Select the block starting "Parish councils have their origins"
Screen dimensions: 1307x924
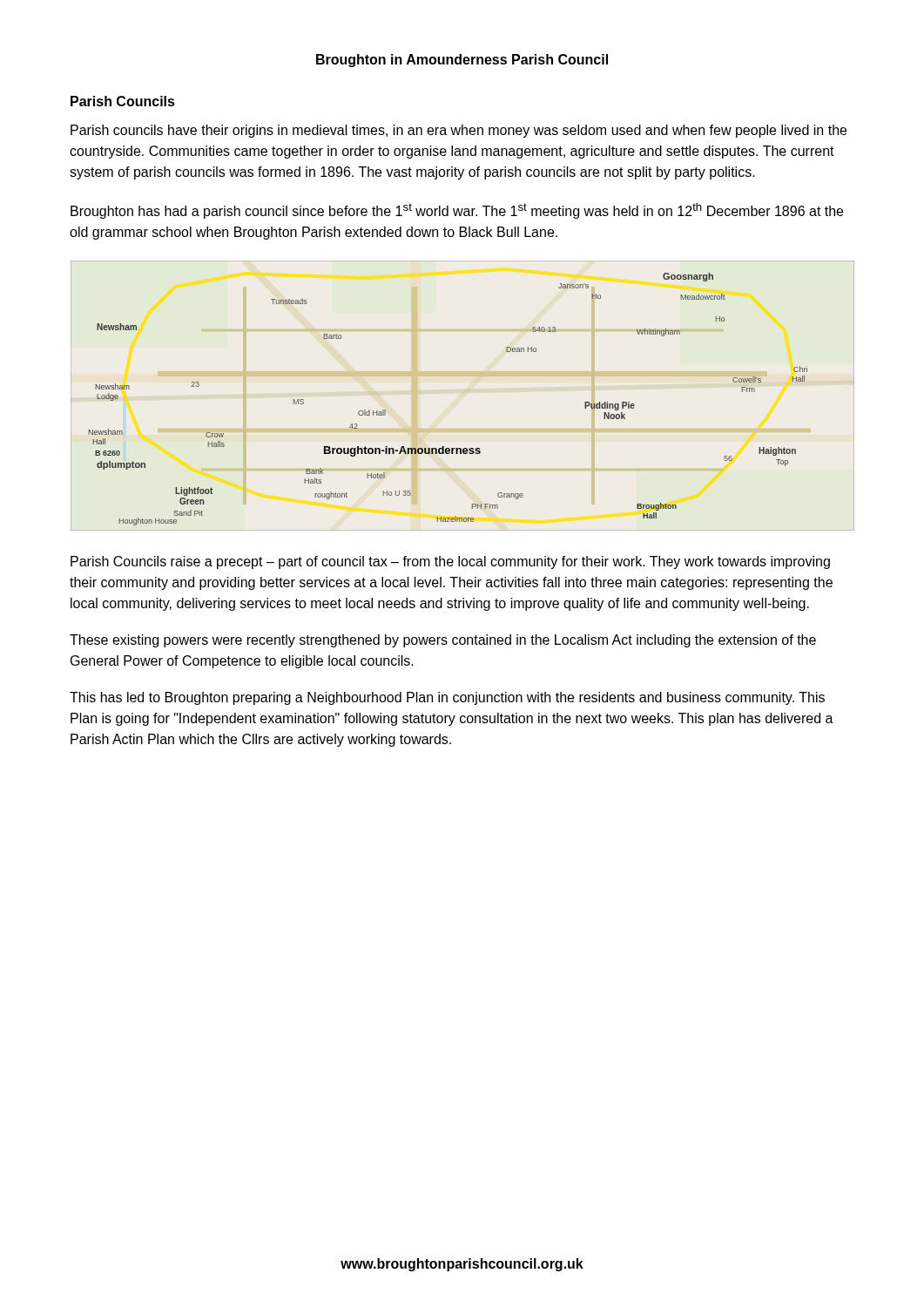pyautogui.click(x=458, y=151)
